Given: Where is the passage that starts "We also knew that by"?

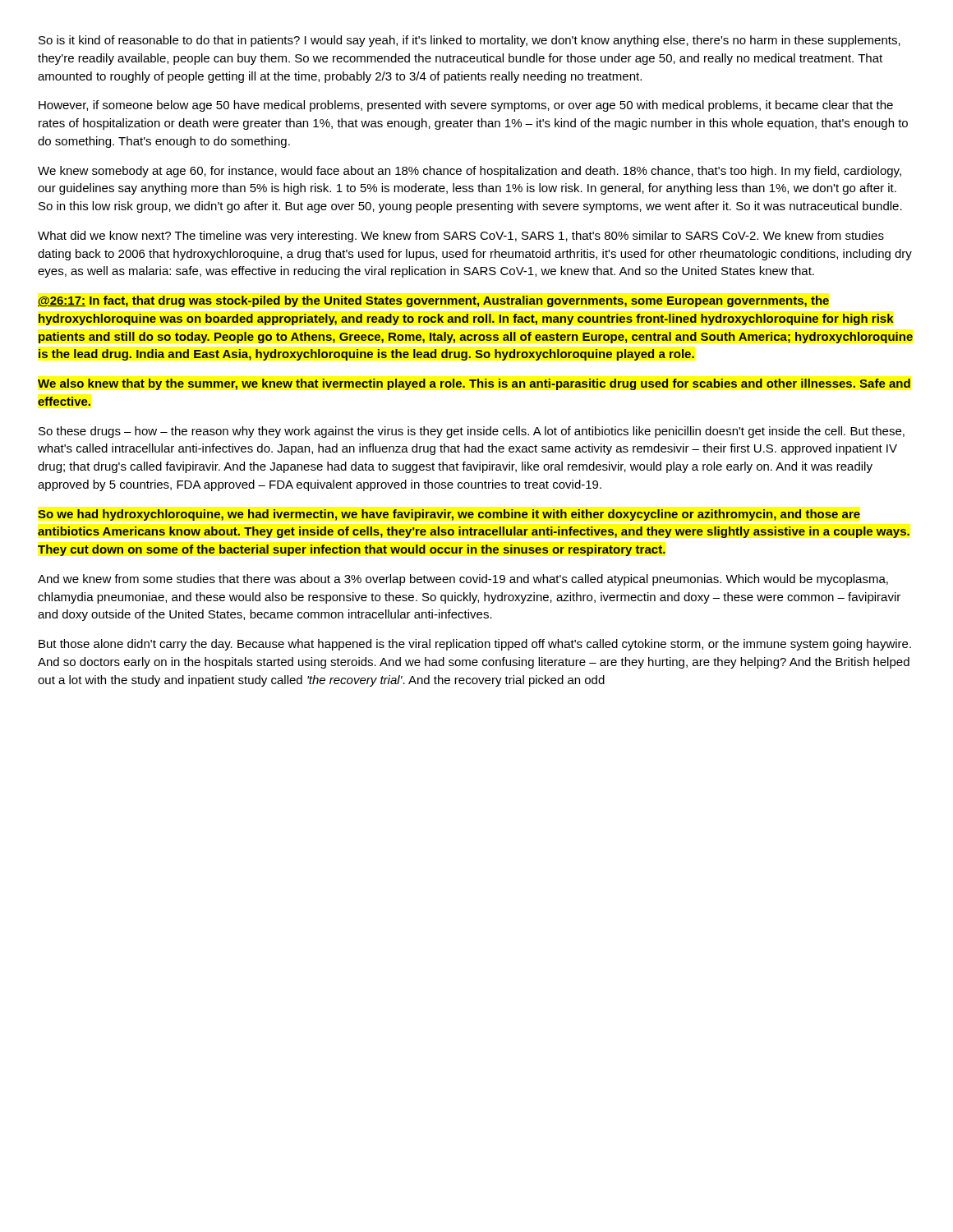Looking at the screenshot, I should click(474, 392).
